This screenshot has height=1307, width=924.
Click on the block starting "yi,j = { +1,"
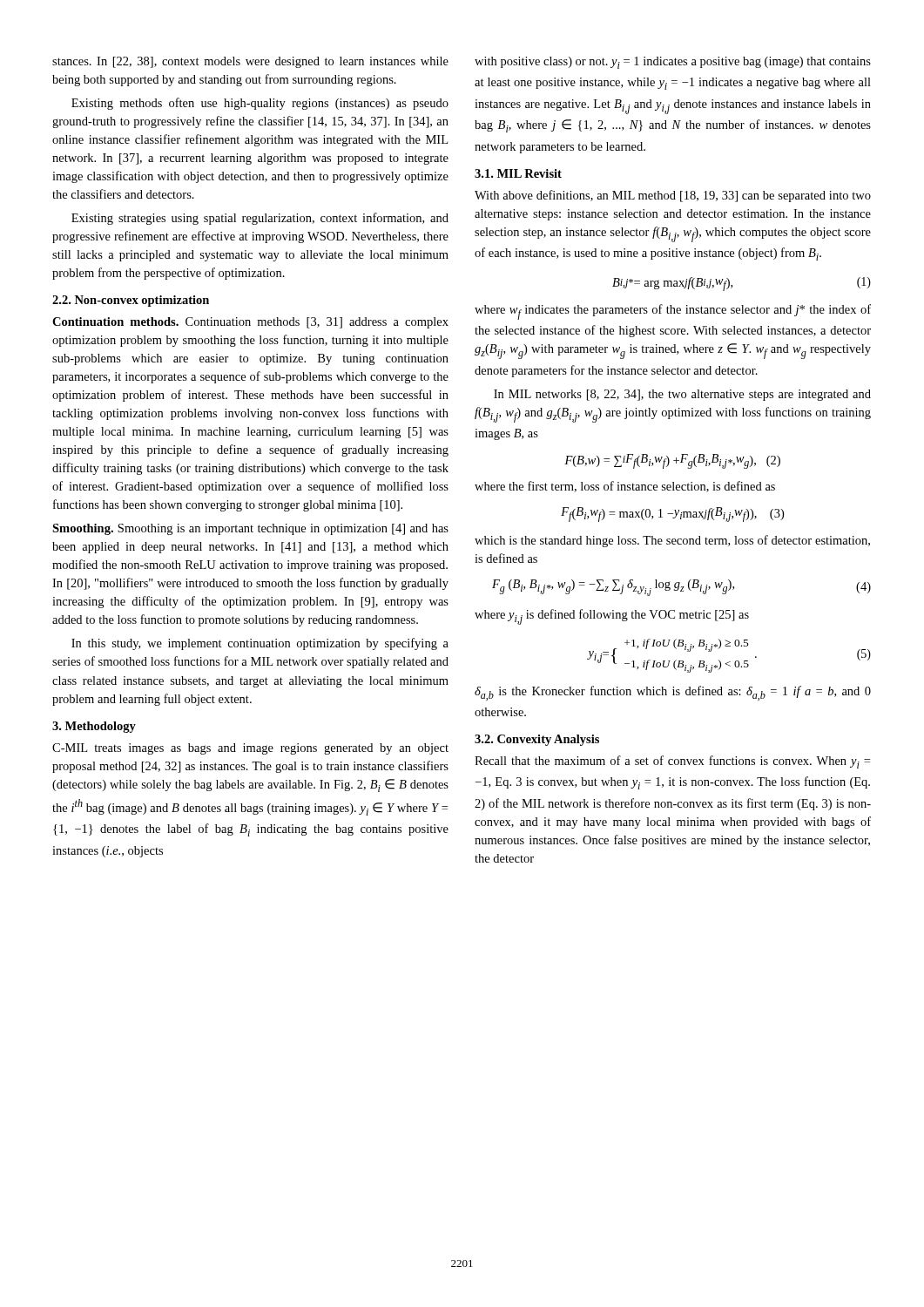click(673, 654)
